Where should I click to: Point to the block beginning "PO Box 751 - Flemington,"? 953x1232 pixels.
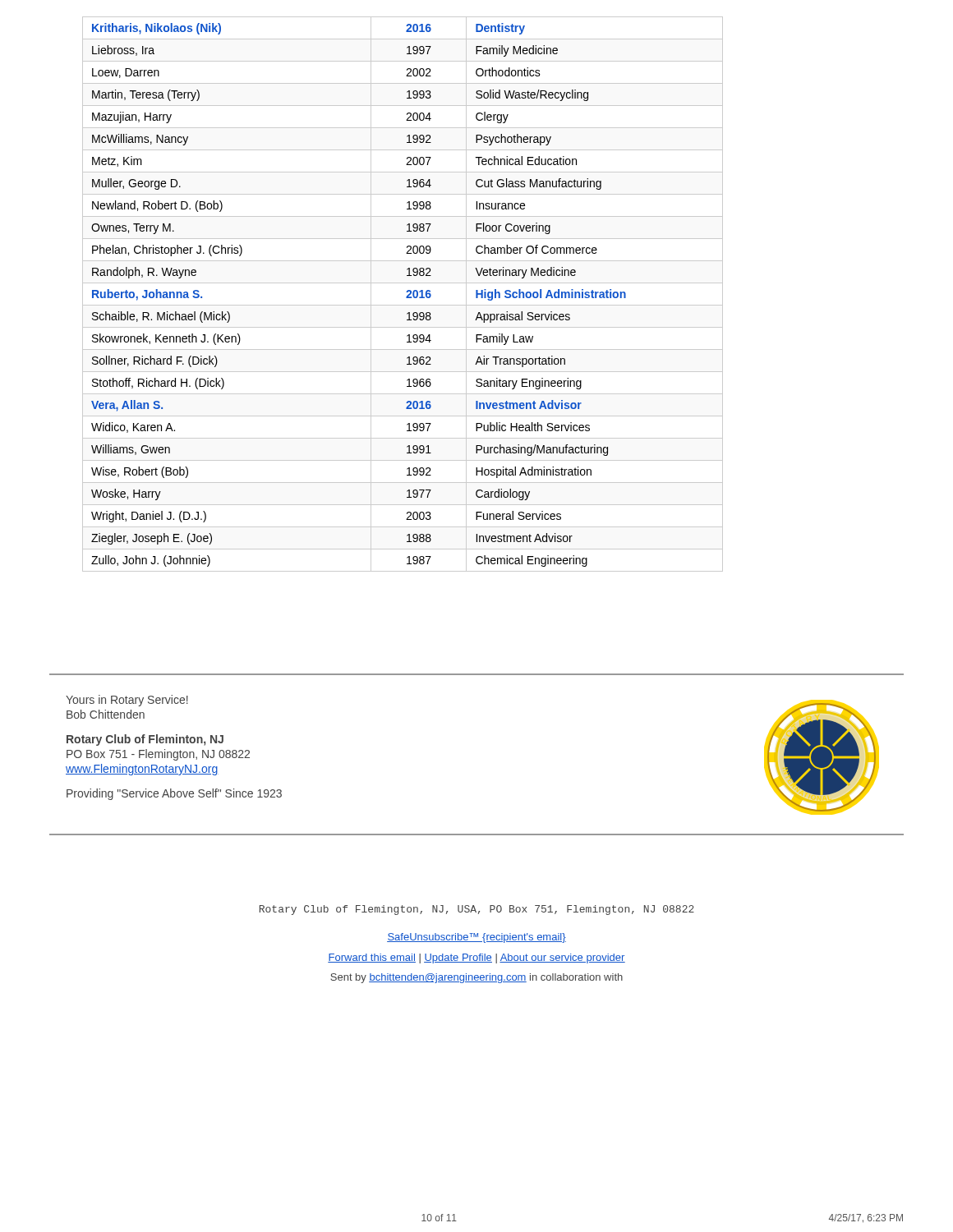(158, 754)
